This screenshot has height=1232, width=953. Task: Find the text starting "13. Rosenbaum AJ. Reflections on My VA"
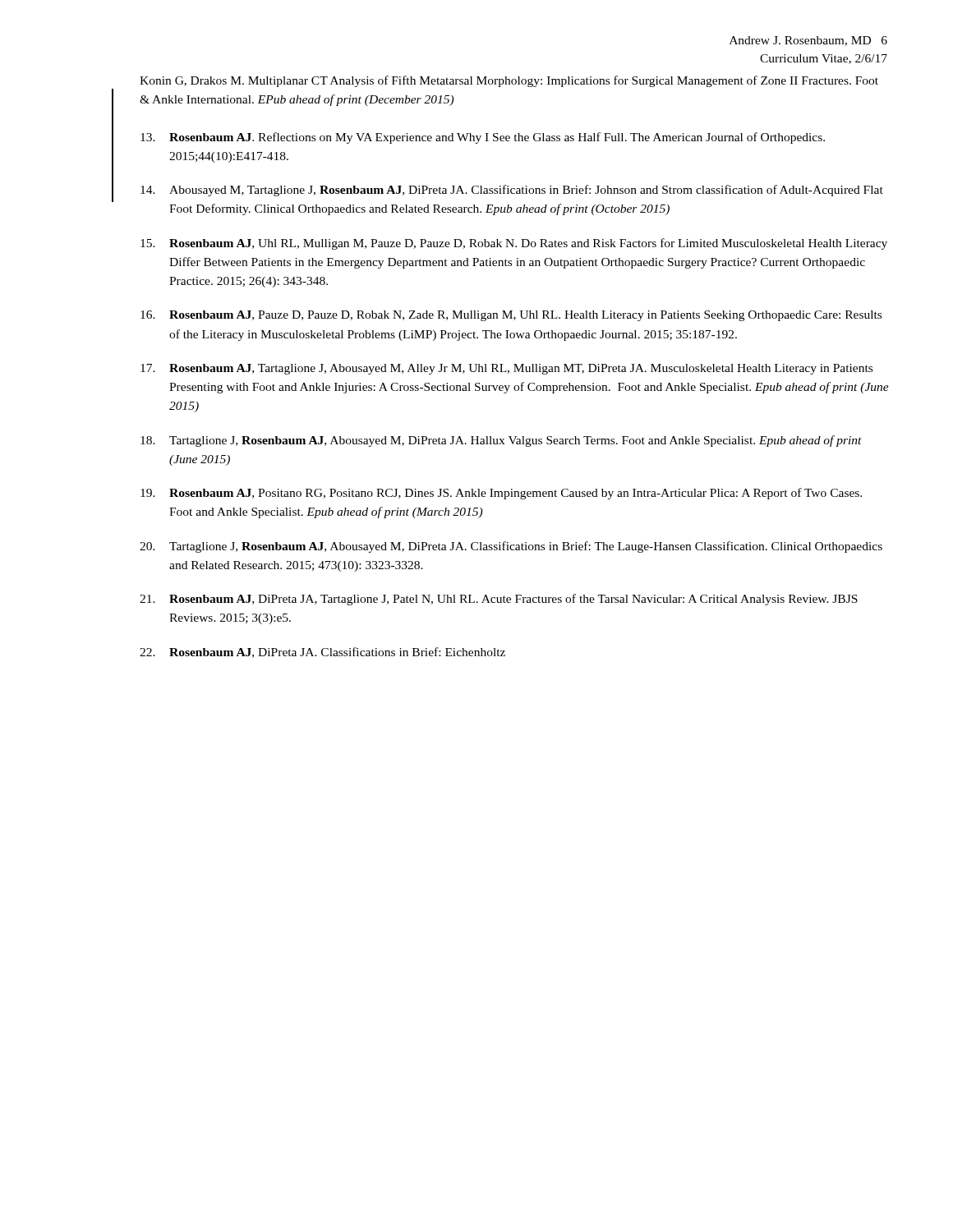[514, 146]
